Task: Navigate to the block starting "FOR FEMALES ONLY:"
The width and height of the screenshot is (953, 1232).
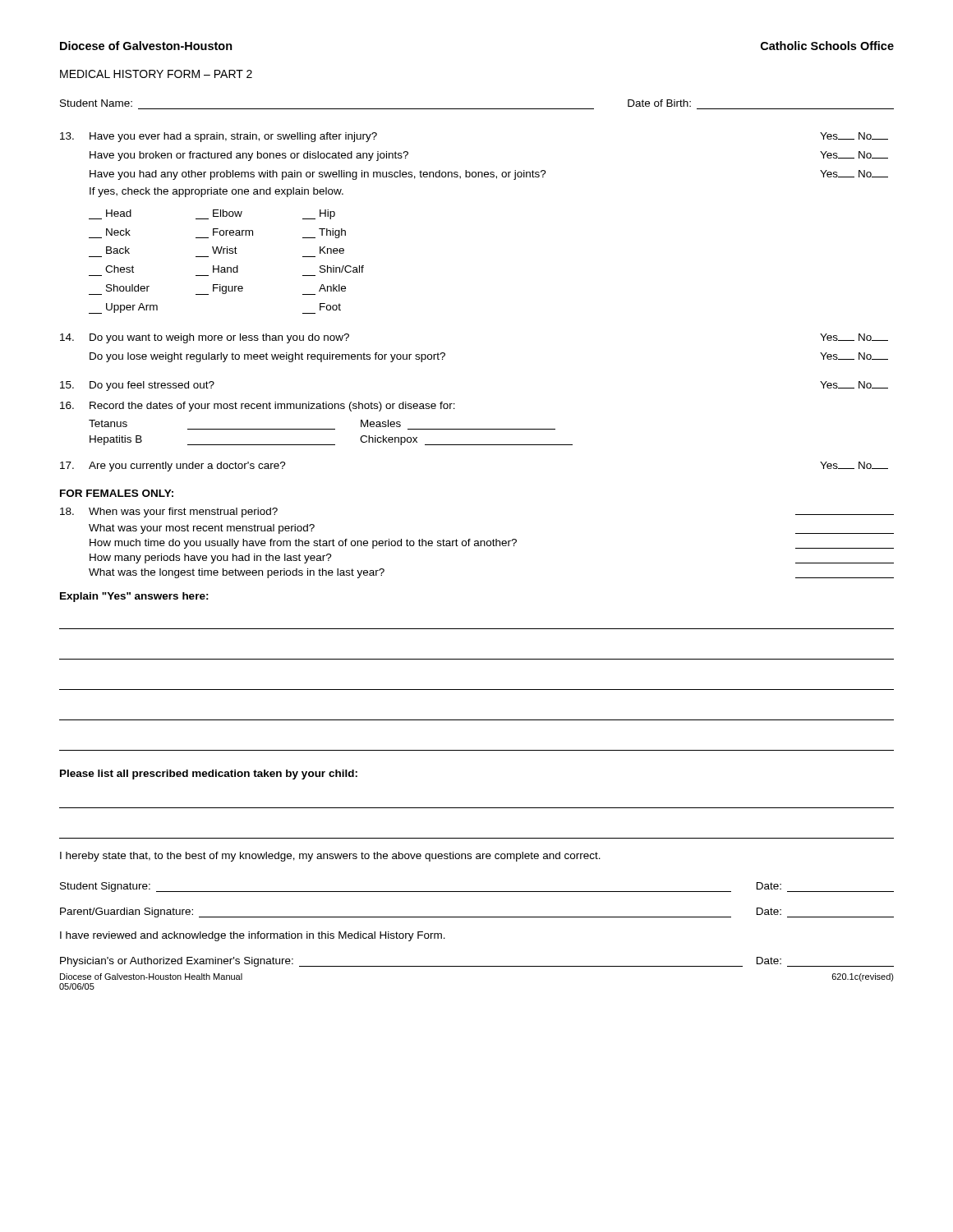Action: point(117,493)
